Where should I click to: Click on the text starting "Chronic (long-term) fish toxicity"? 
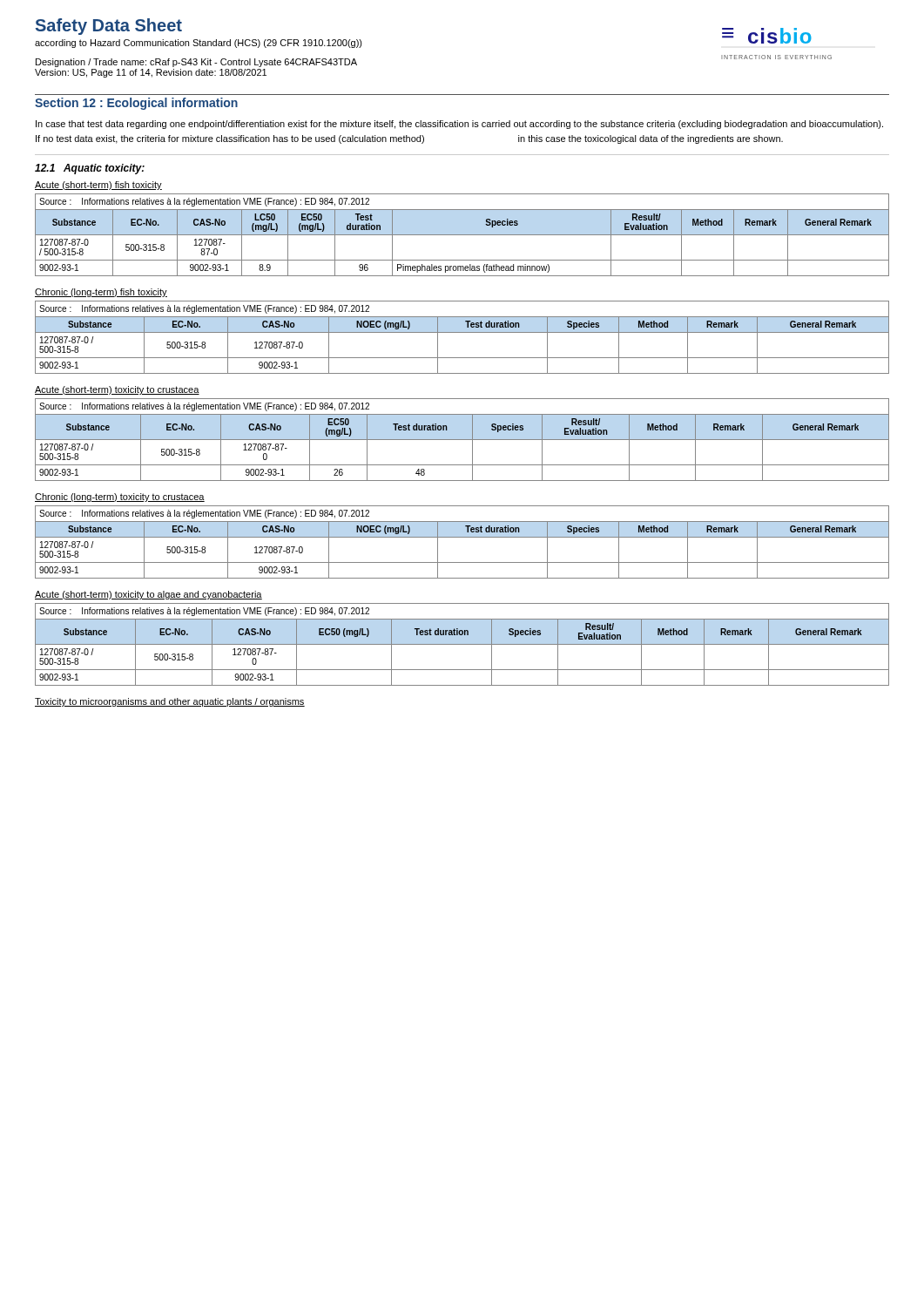[101, 292]
